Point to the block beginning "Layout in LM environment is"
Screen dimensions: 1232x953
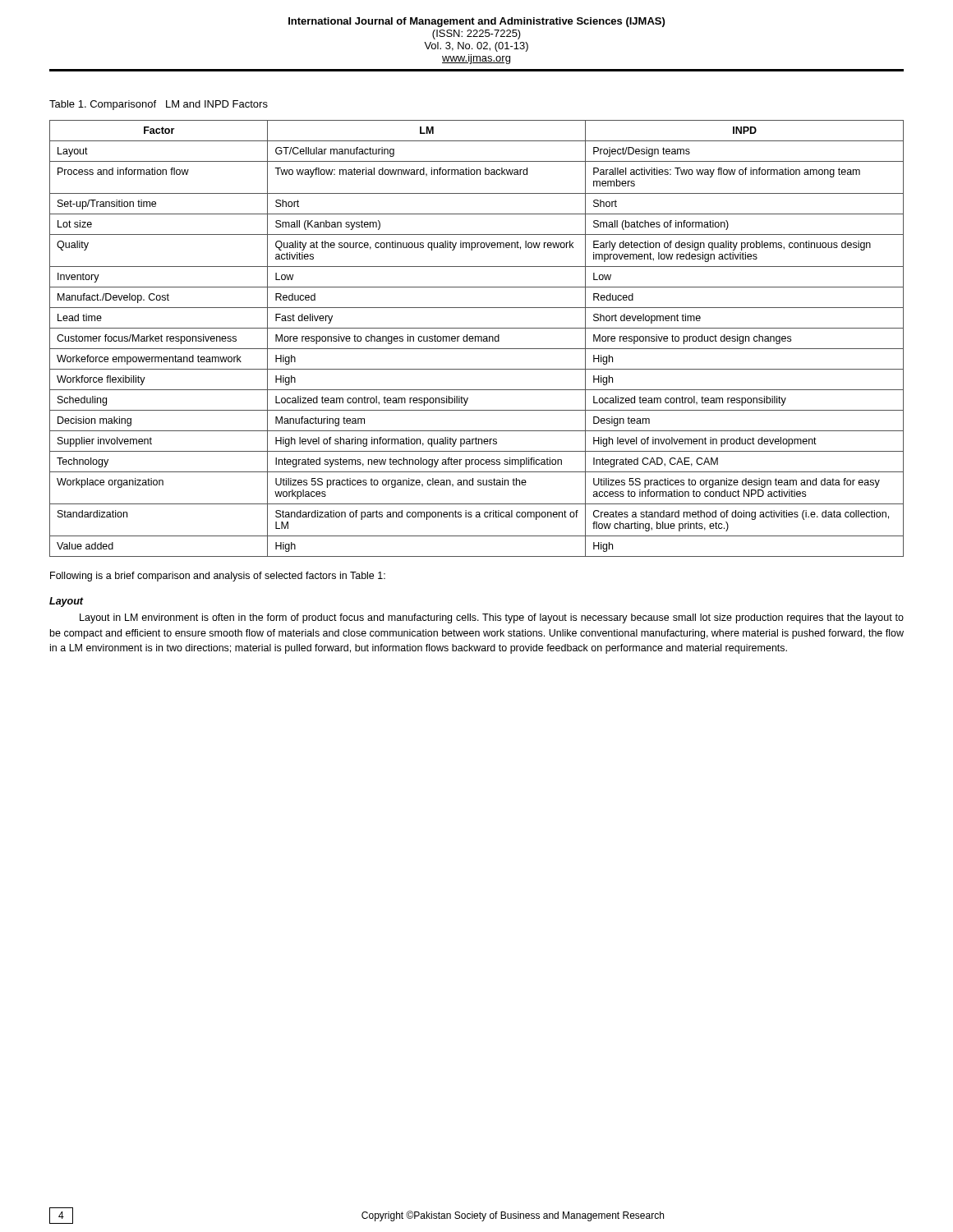(x=476, y=633)
